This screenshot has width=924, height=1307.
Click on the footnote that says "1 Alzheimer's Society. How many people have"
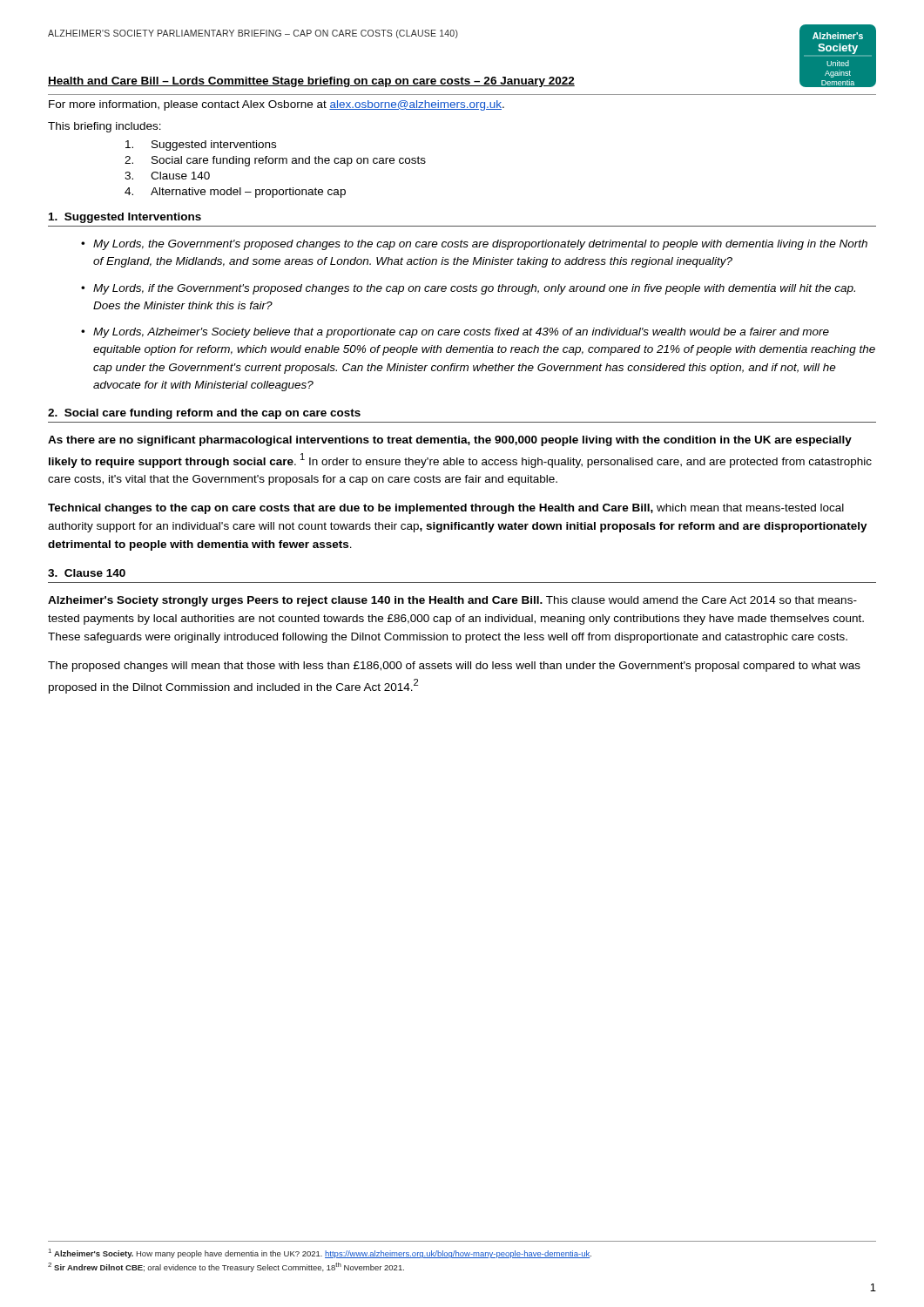(320, 1260)
